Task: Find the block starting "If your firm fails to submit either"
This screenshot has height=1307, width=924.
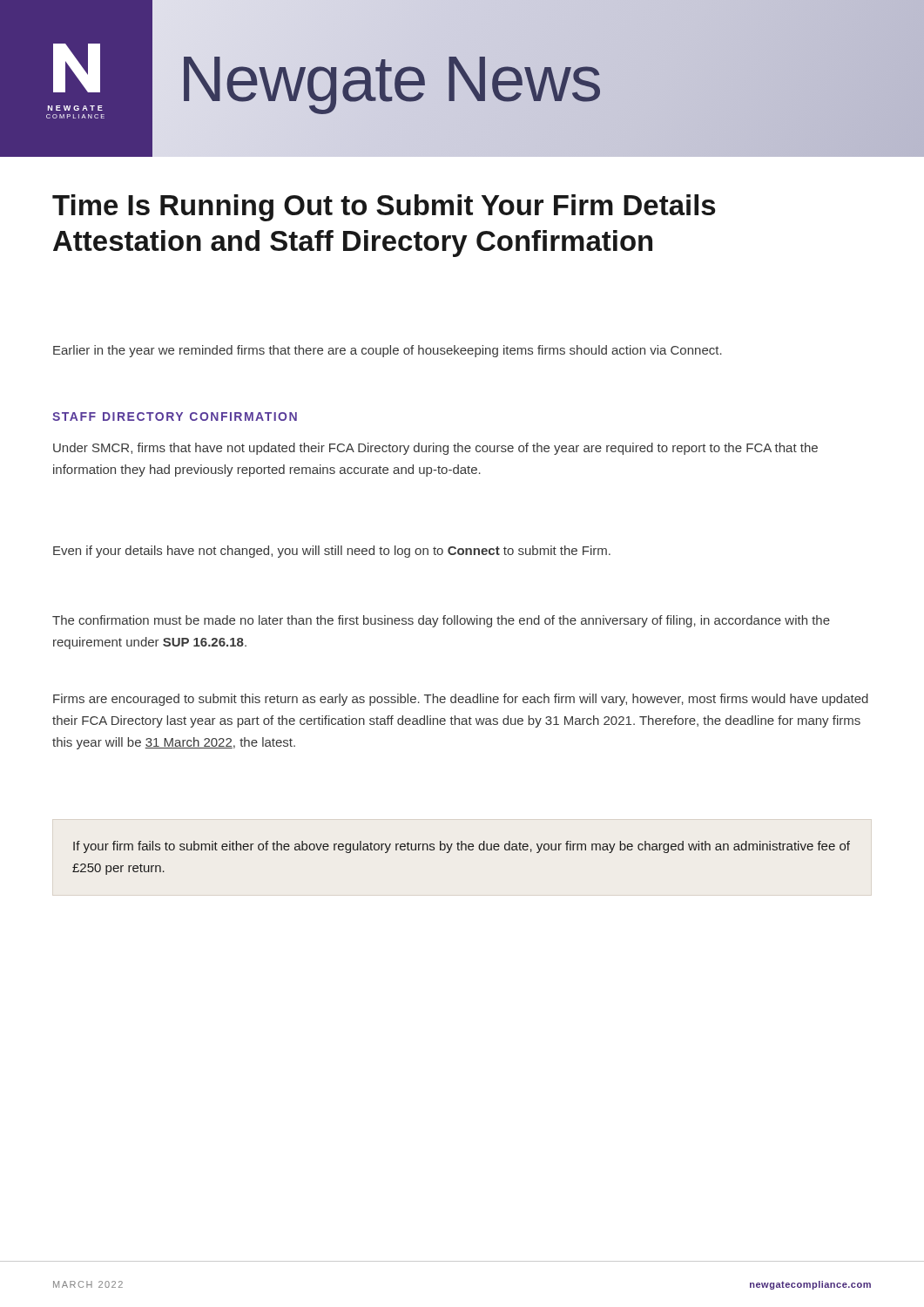Action: coord(462,857)
